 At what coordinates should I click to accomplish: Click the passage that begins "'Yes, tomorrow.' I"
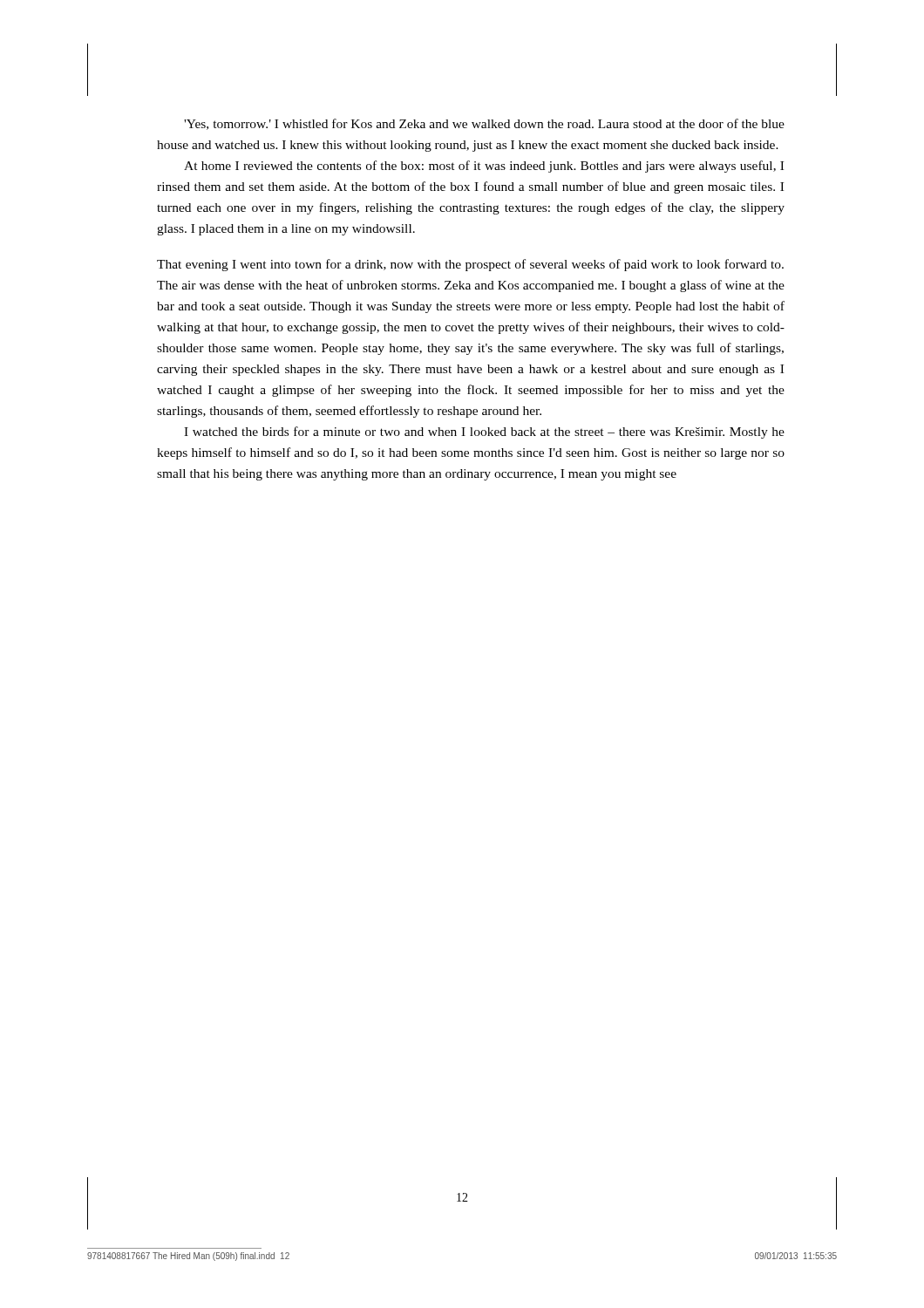[471, 299]
